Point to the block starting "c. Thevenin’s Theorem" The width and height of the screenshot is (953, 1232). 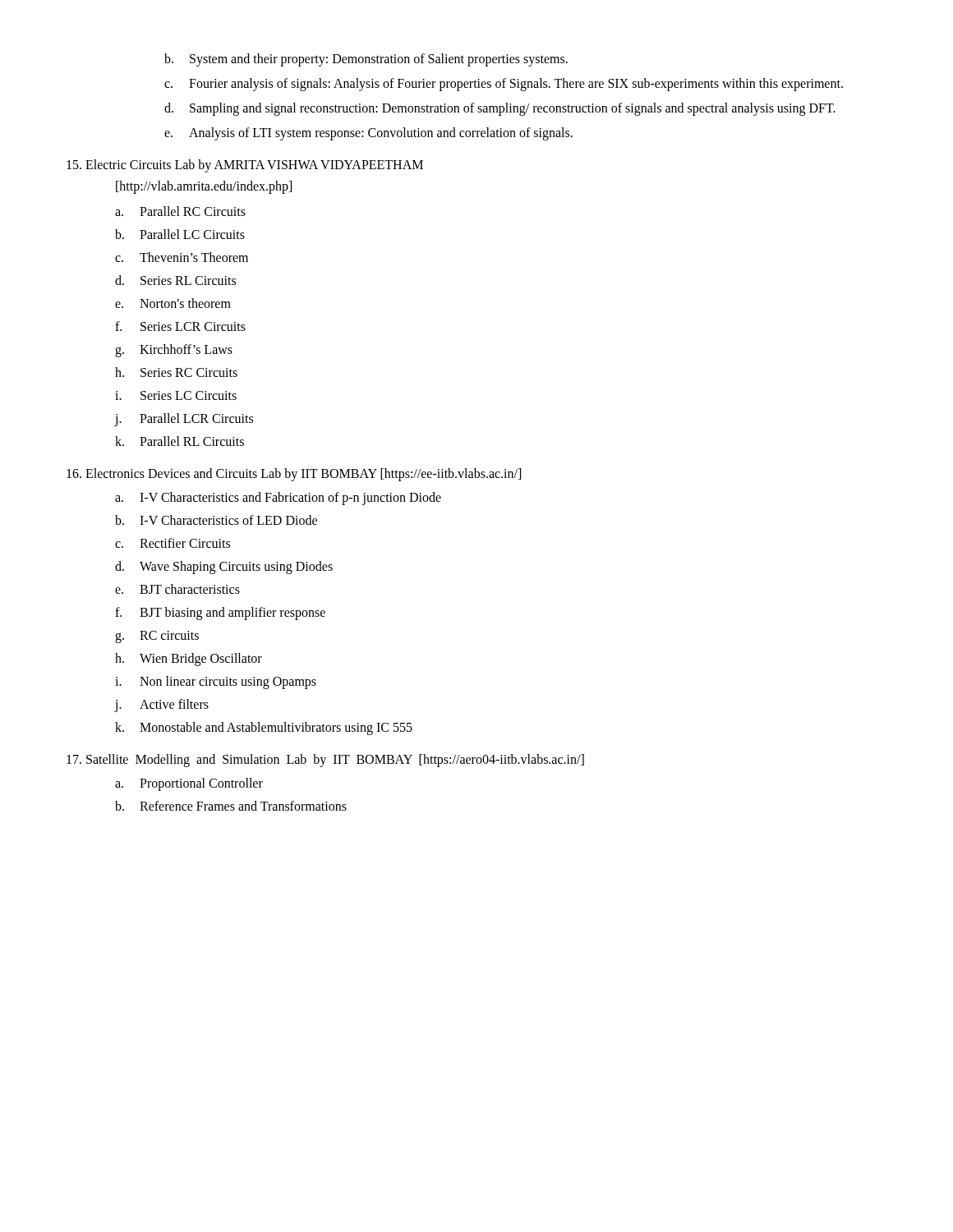(182, 257)
